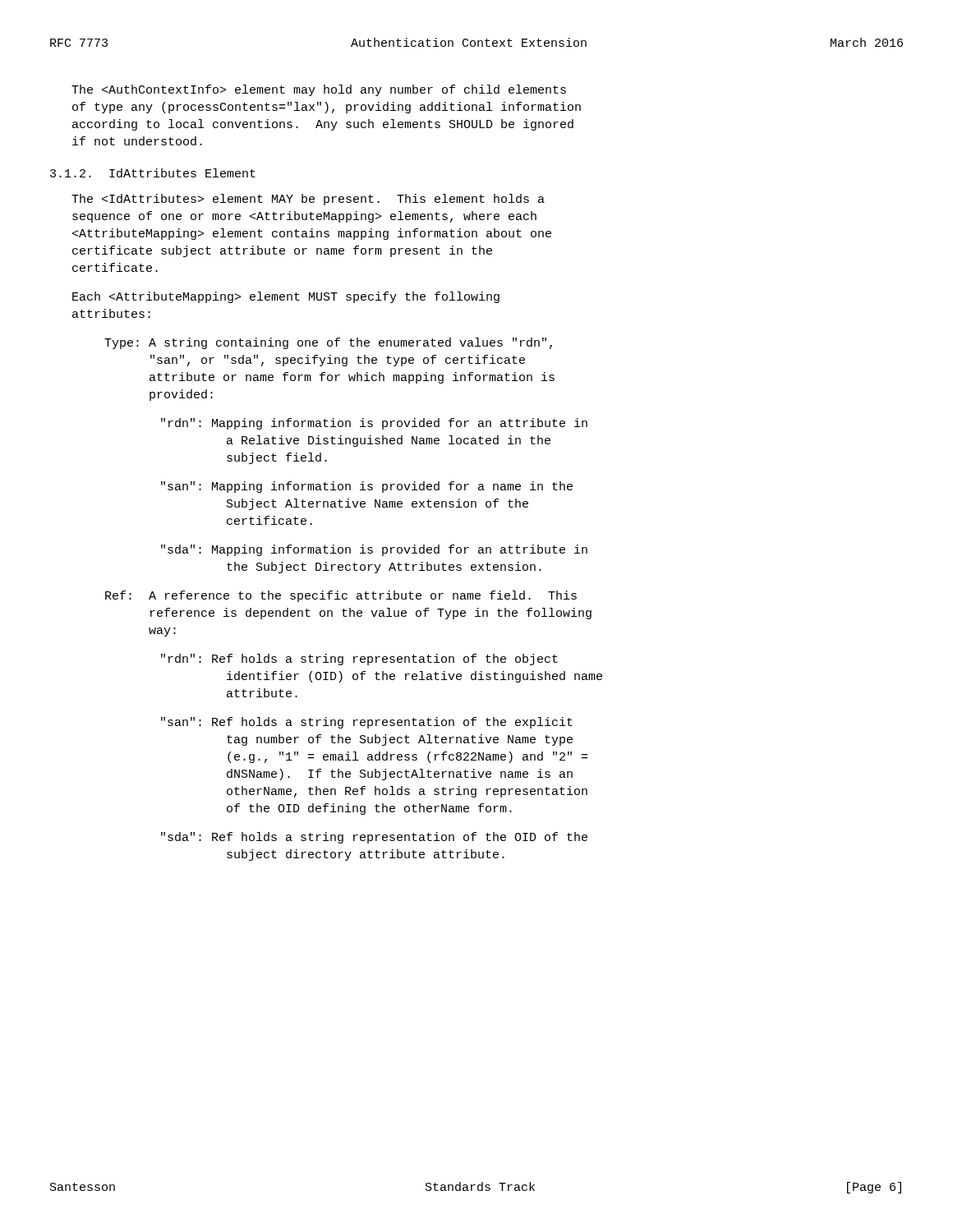Locate the list item that reads ""rdn": Ref holds a string representation"

[359, 677]
